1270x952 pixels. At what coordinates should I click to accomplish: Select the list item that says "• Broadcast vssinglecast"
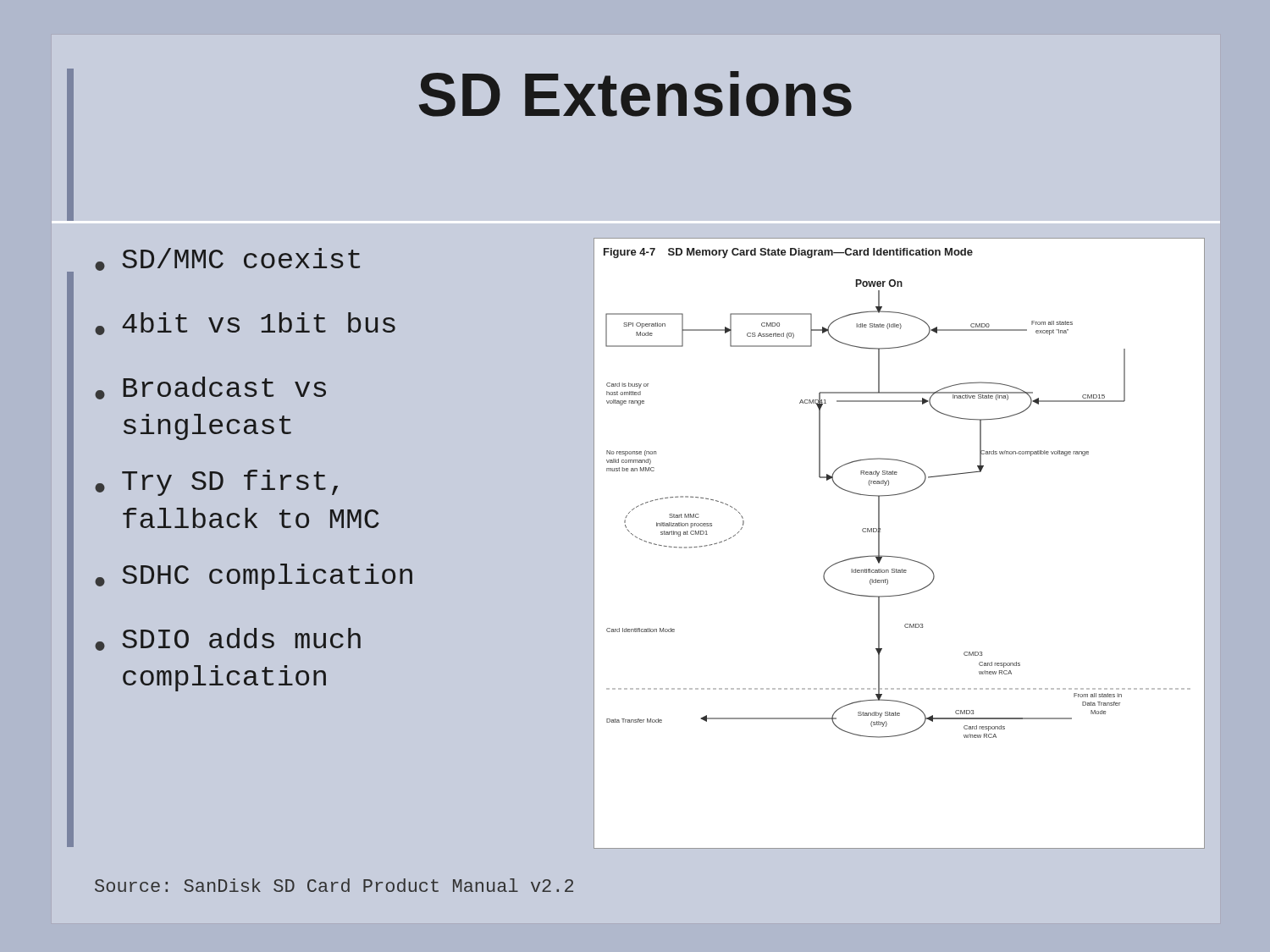211,408
